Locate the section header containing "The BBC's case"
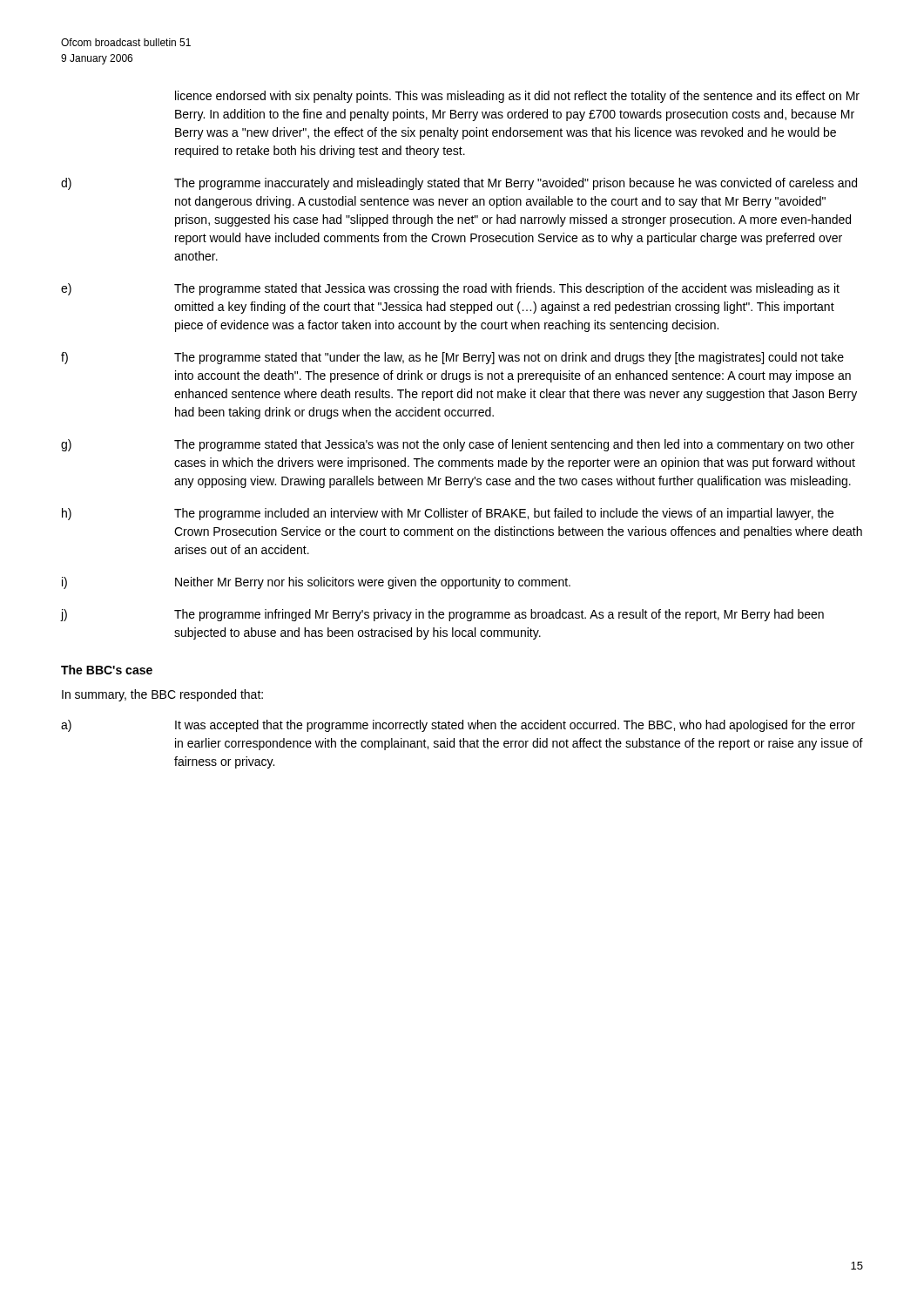Image resolution: width=924 pixels, height=1307 pixels. (x=107, y=670)
